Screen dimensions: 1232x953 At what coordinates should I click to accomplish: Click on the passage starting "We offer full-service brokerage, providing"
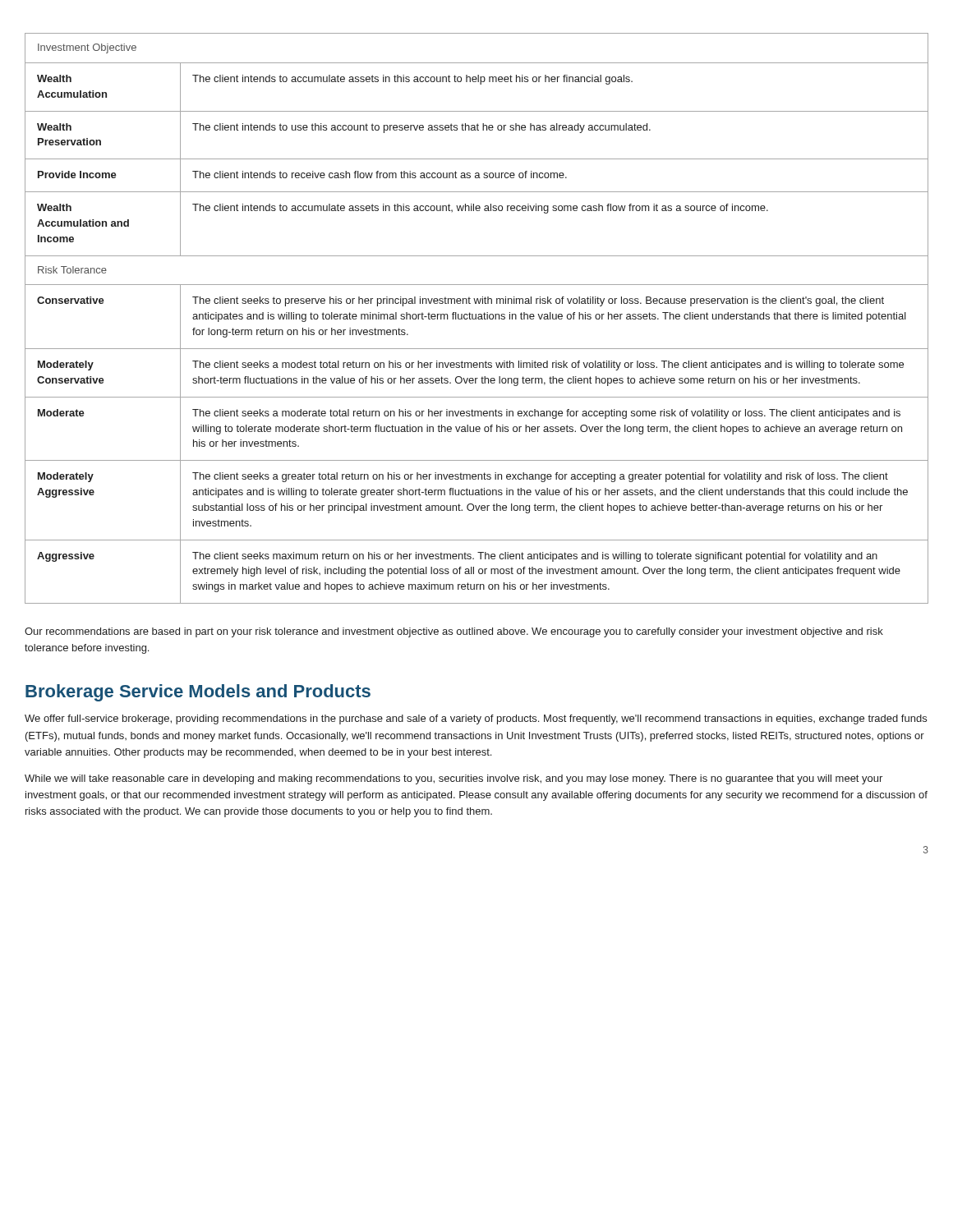(476, 735)
